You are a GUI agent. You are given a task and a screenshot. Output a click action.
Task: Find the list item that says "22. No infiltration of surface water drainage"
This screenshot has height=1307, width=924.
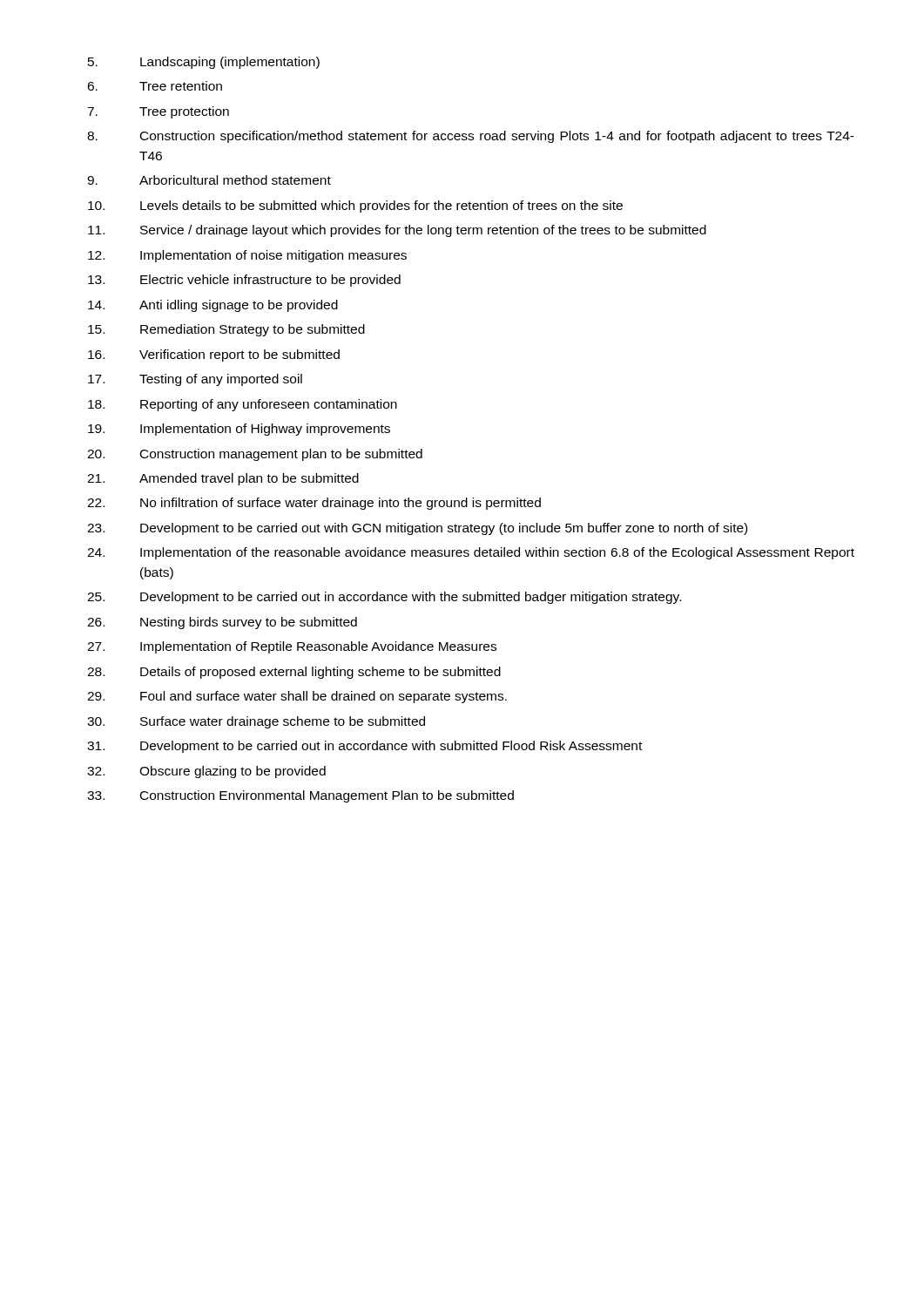click(471, 503)
